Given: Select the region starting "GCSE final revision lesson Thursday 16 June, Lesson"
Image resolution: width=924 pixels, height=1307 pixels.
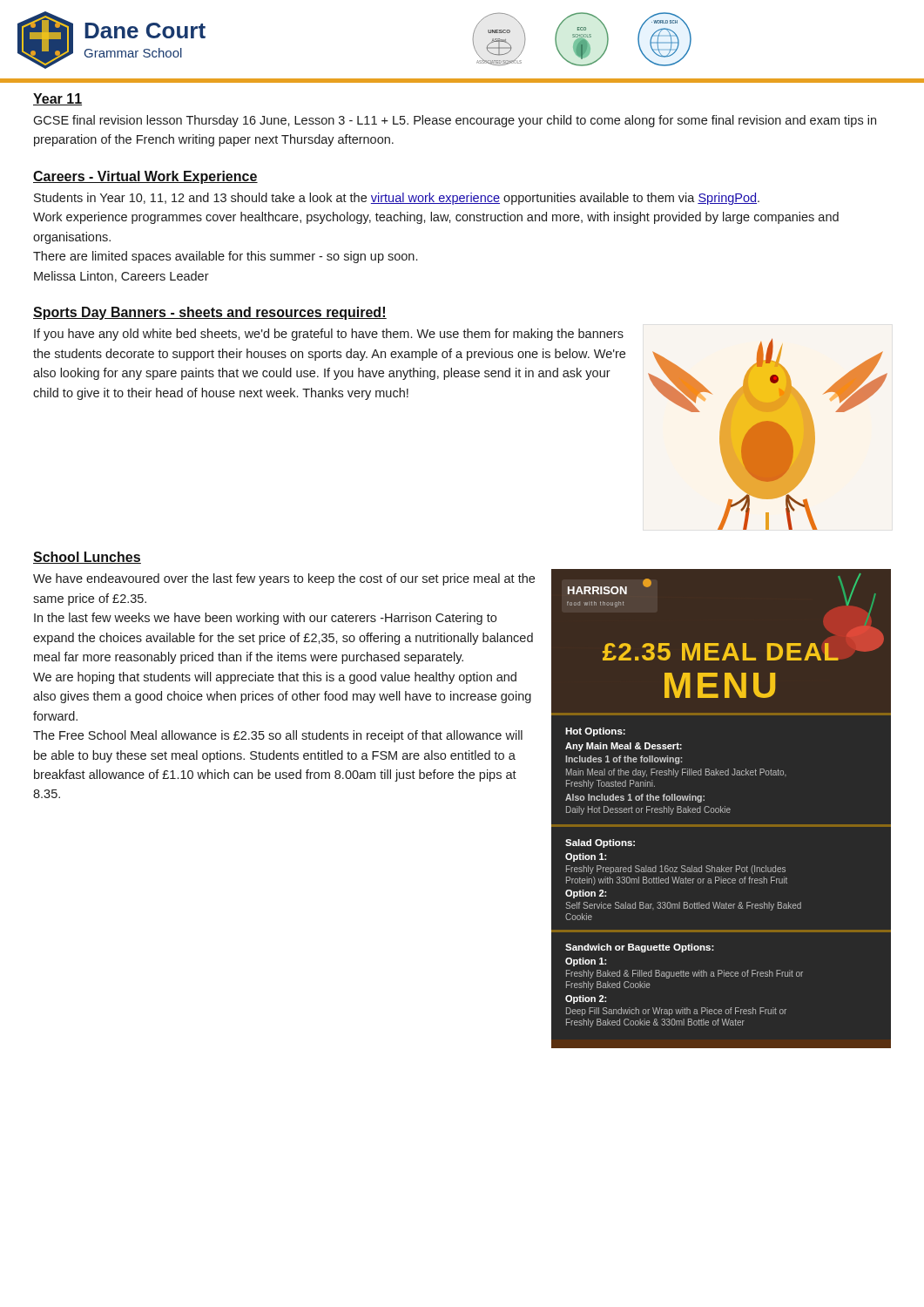Looking at the screenshot, I should pyautogui.click(x=455, y=130).
